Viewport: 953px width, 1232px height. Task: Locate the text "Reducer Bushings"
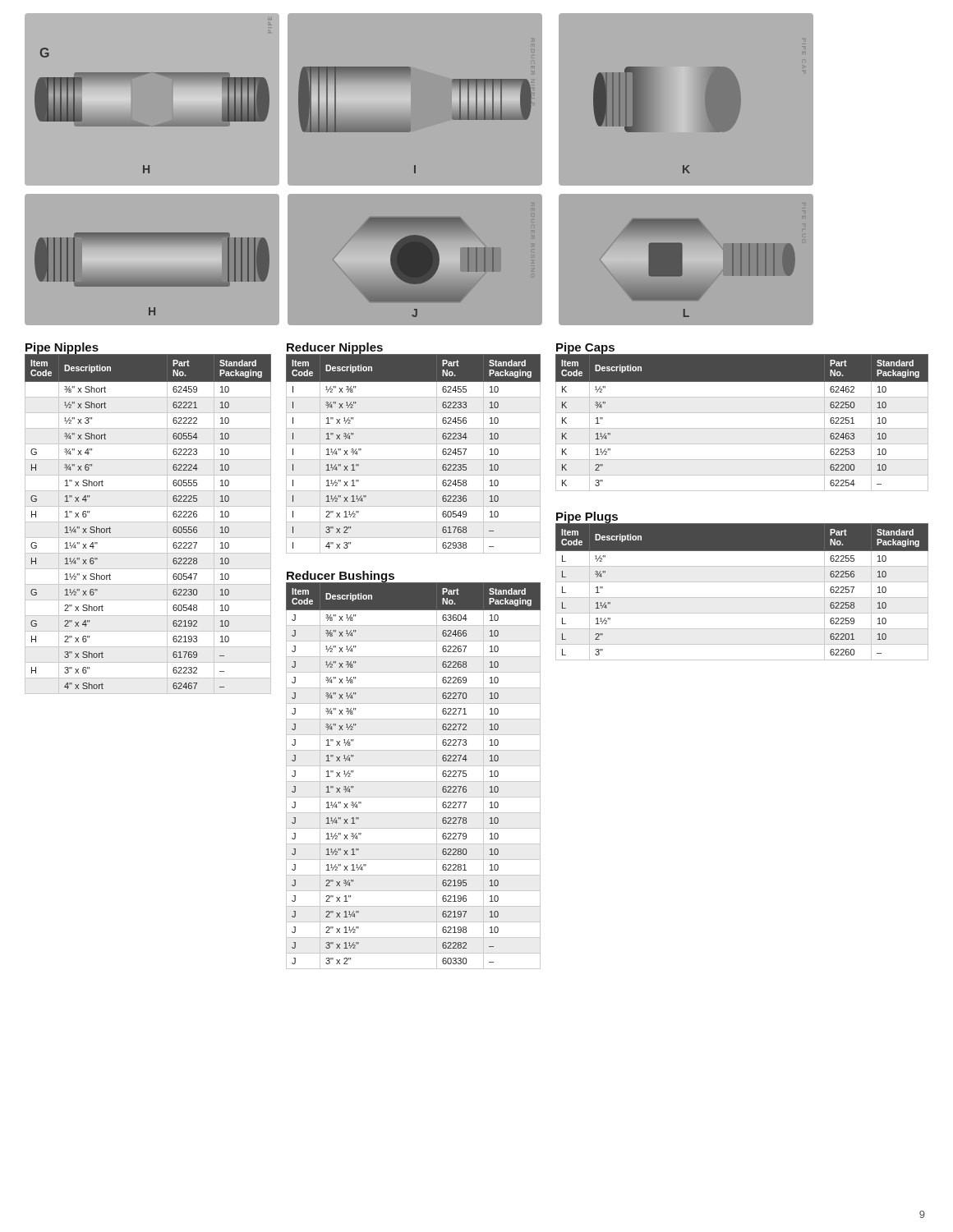coord(340,575)
